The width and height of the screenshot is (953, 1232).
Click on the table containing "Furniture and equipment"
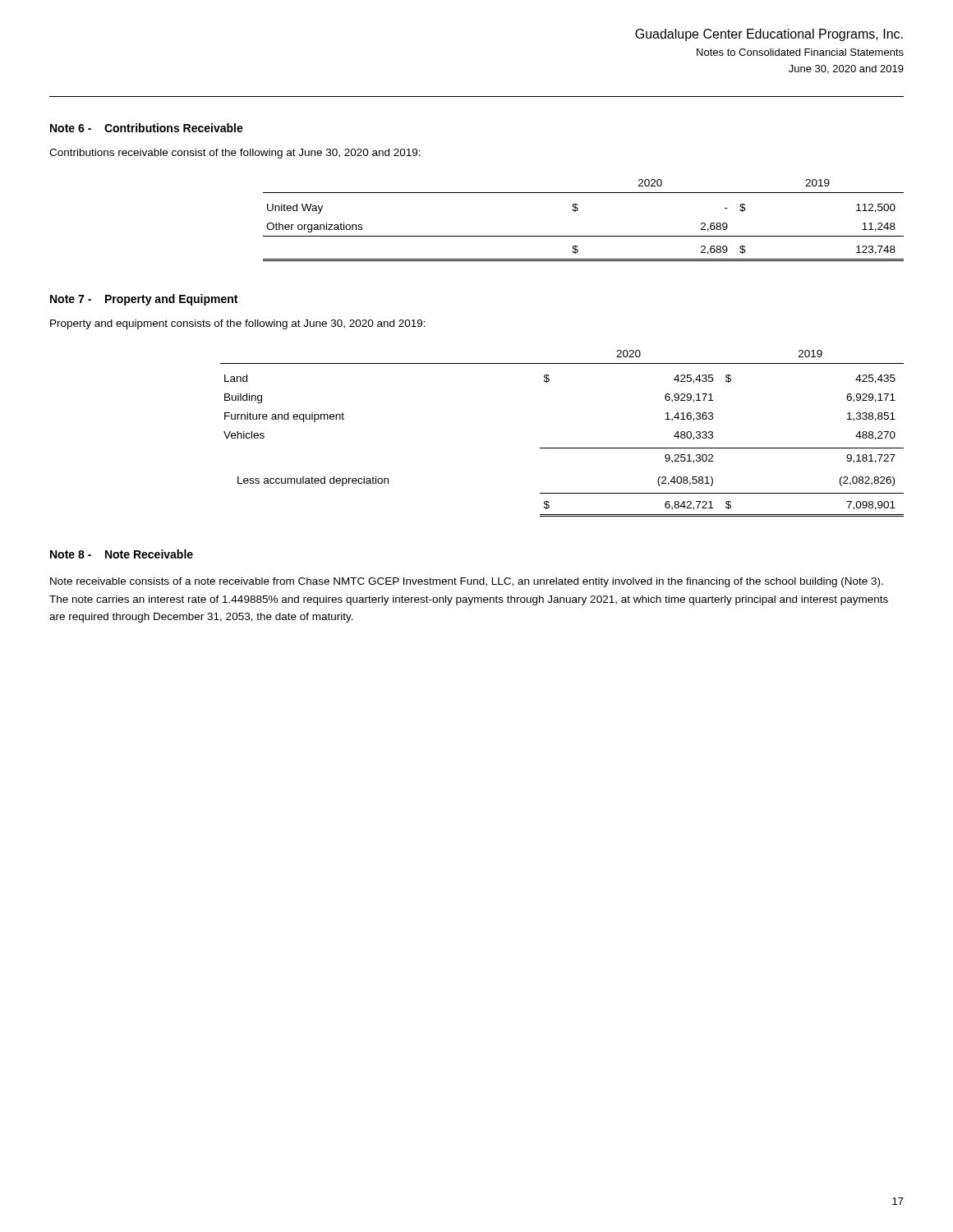pyautogui.click(x=476, y=430)
